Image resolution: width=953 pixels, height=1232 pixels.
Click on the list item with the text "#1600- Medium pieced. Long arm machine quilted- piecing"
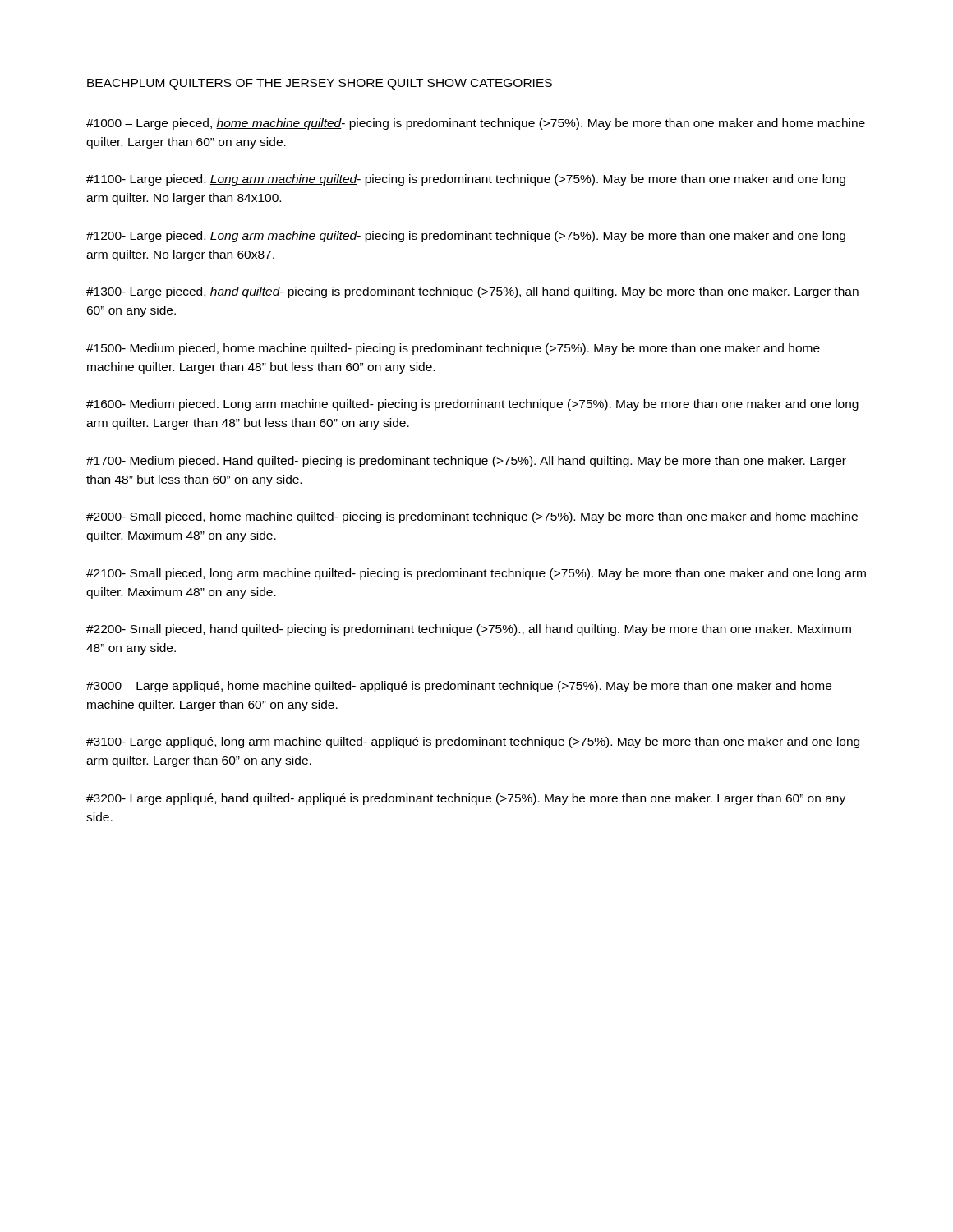pos(473,413)
